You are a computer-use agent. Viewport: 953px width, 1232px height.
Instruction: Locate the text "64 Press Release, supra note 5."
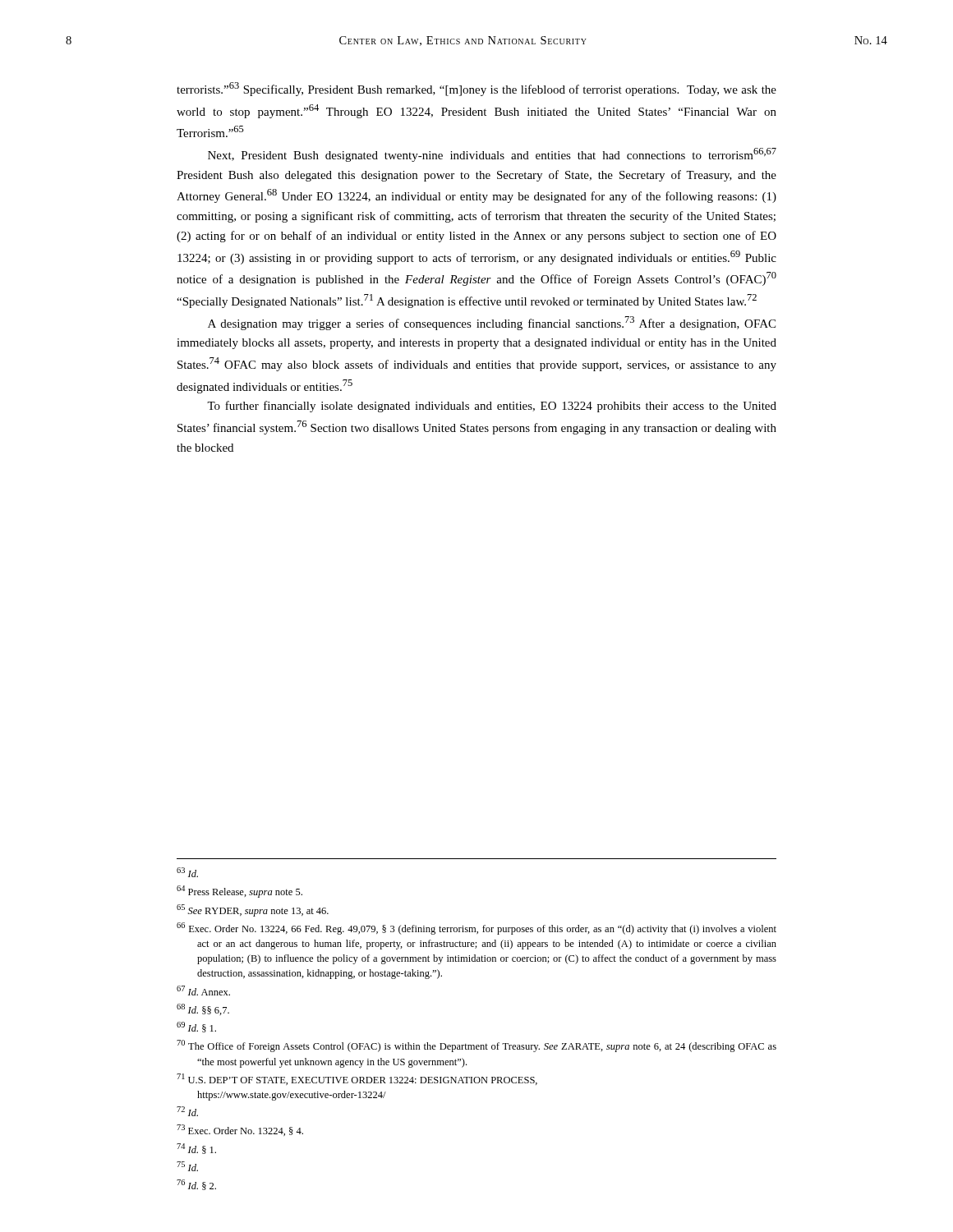pos(240,891)
